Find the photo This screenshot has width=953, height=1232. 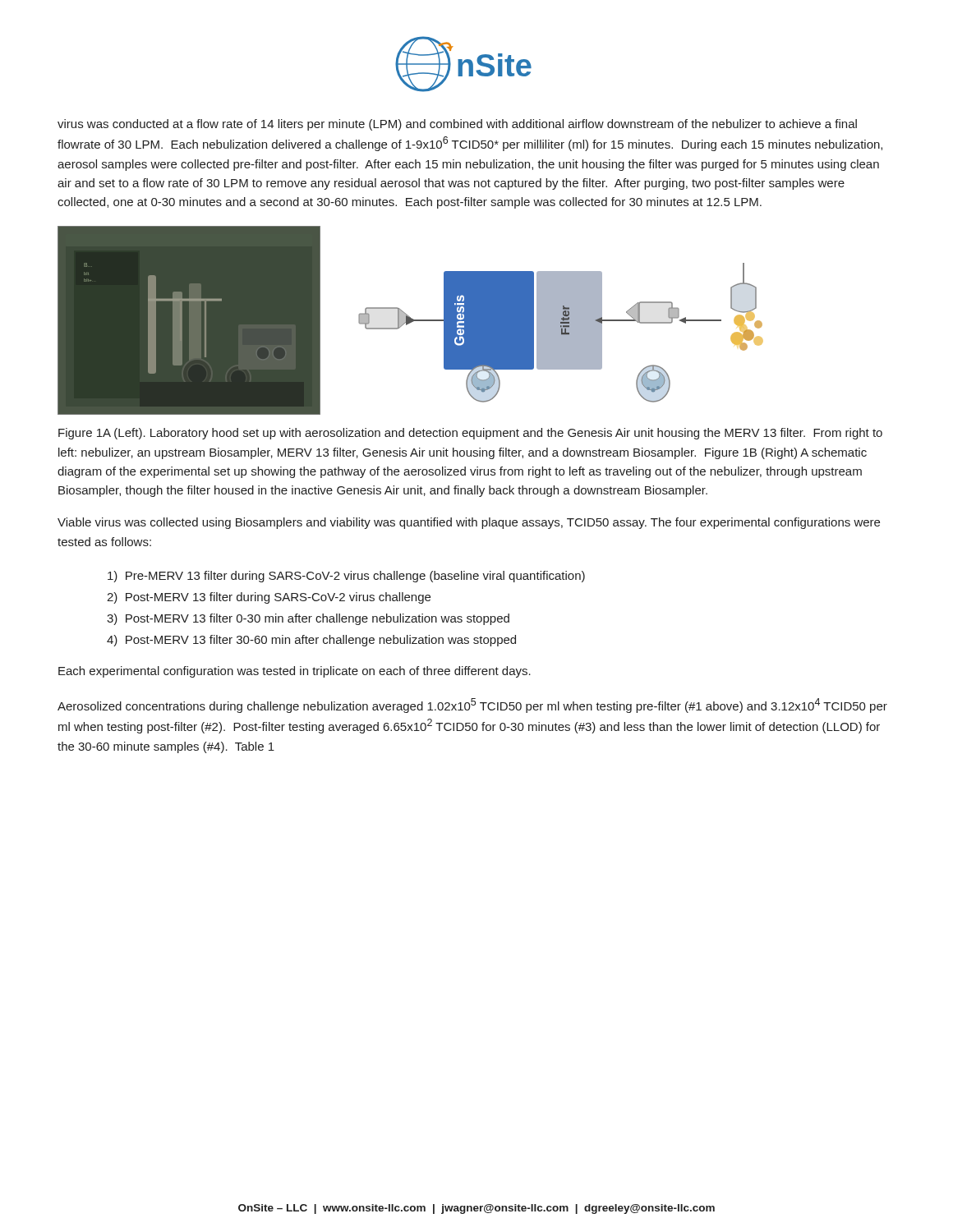[189, 321]
